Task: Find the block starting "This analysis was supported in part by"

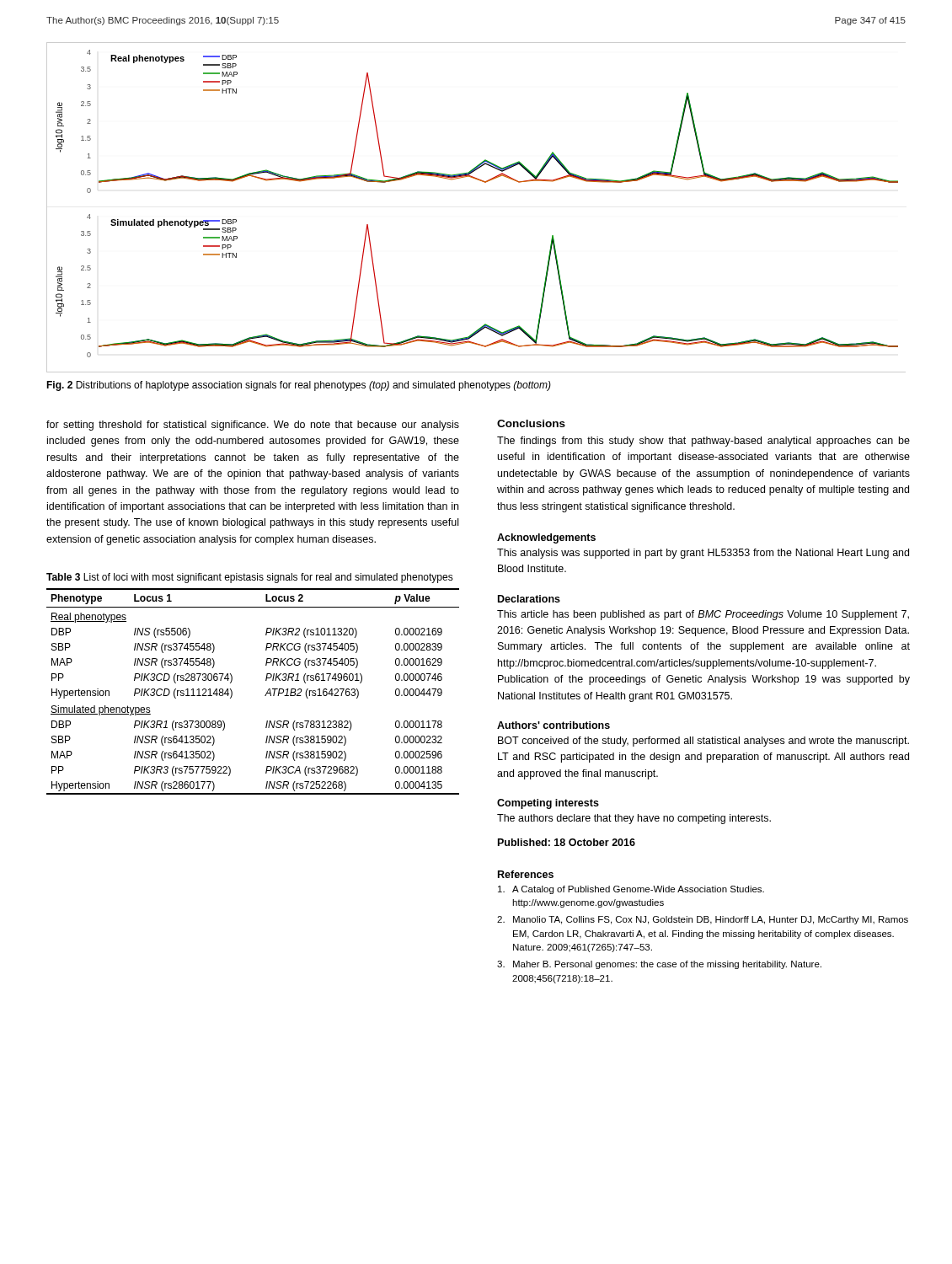Action: tap(703, 561)
